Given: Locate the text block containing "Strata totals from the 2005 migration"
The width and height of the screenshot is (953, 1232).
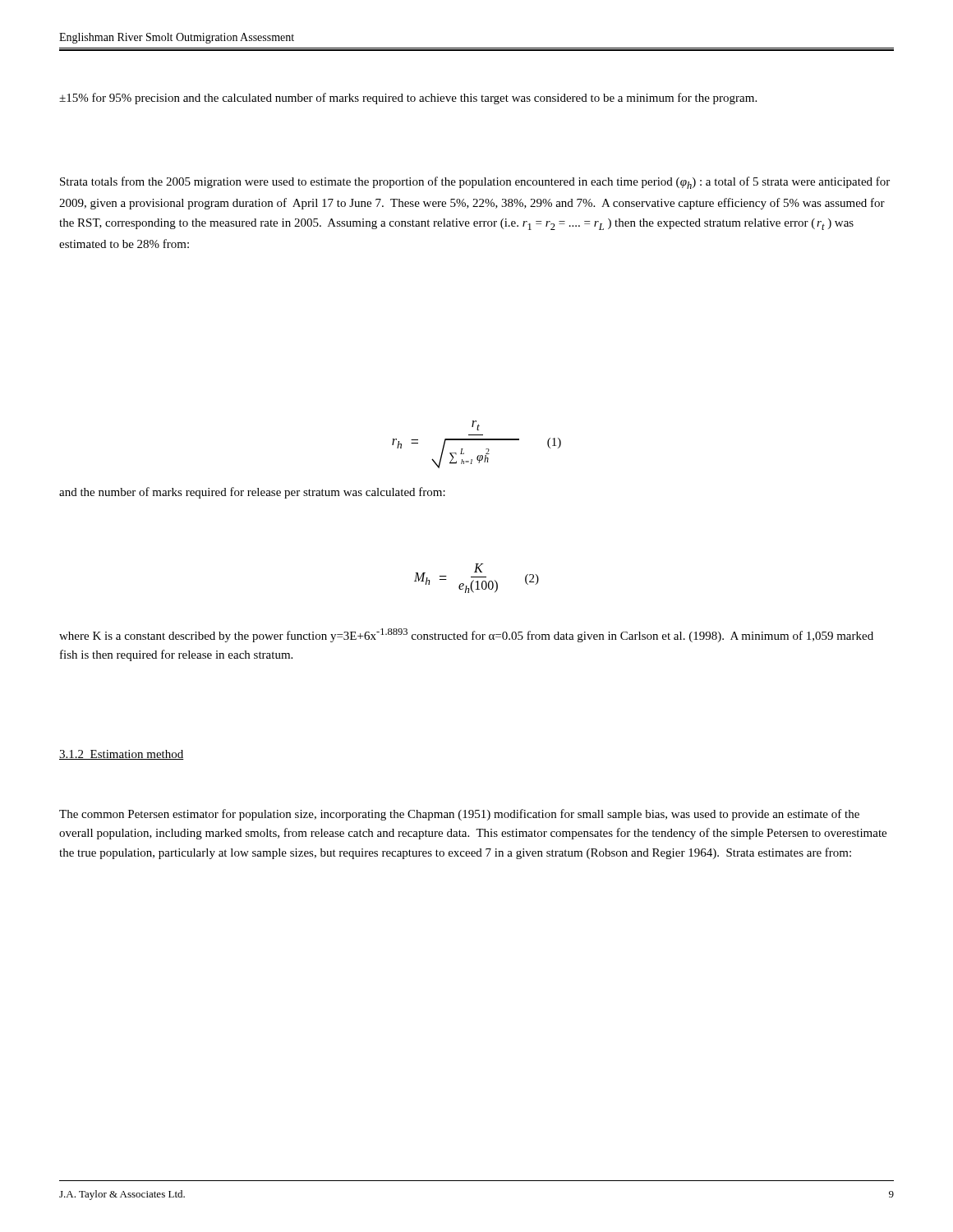Looking at the screenshot, I should pyautogui.click(x=475, y=213).
